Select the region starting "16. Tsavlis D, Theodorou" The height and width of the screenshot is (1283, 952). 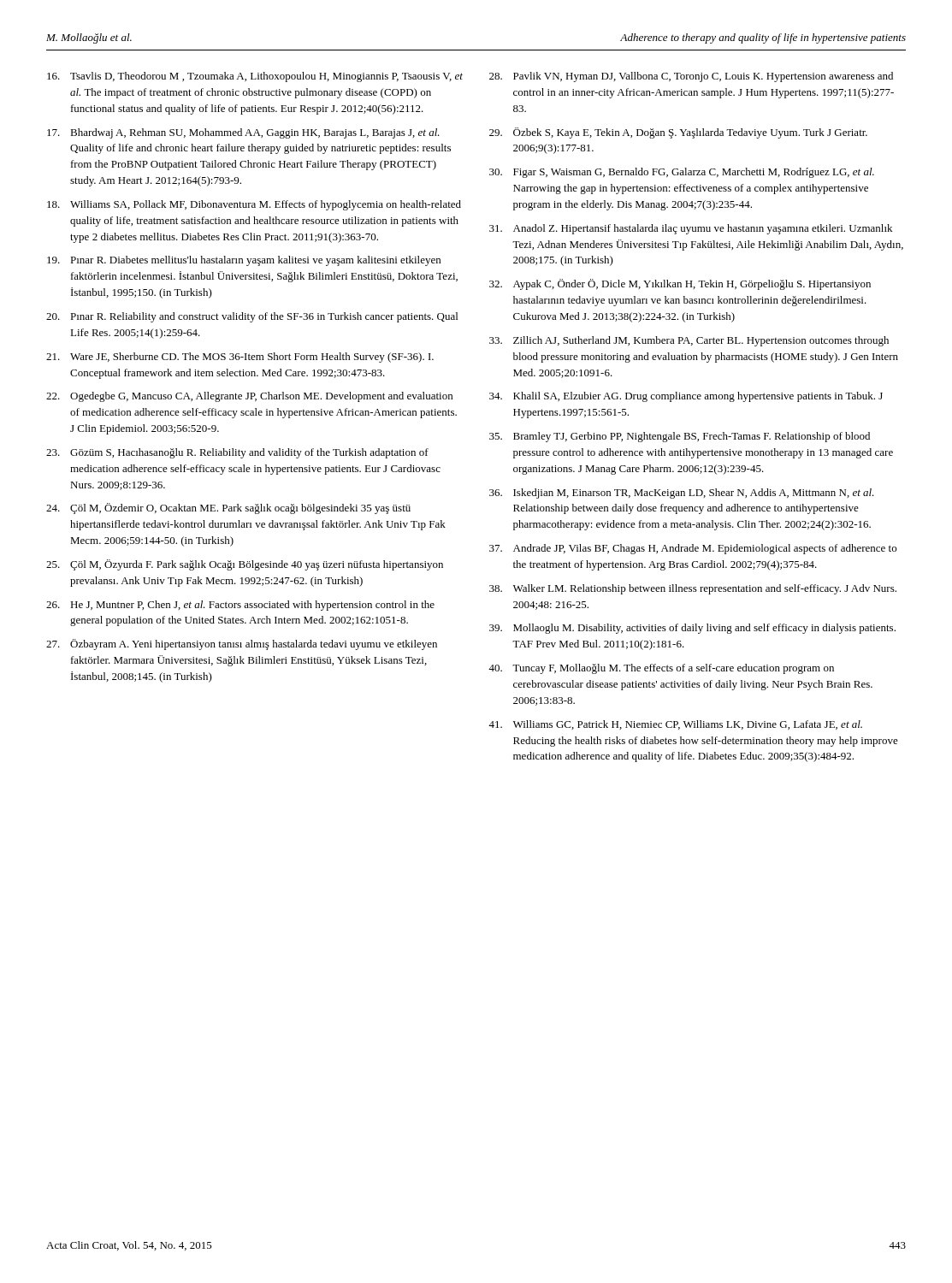(255, 93)
